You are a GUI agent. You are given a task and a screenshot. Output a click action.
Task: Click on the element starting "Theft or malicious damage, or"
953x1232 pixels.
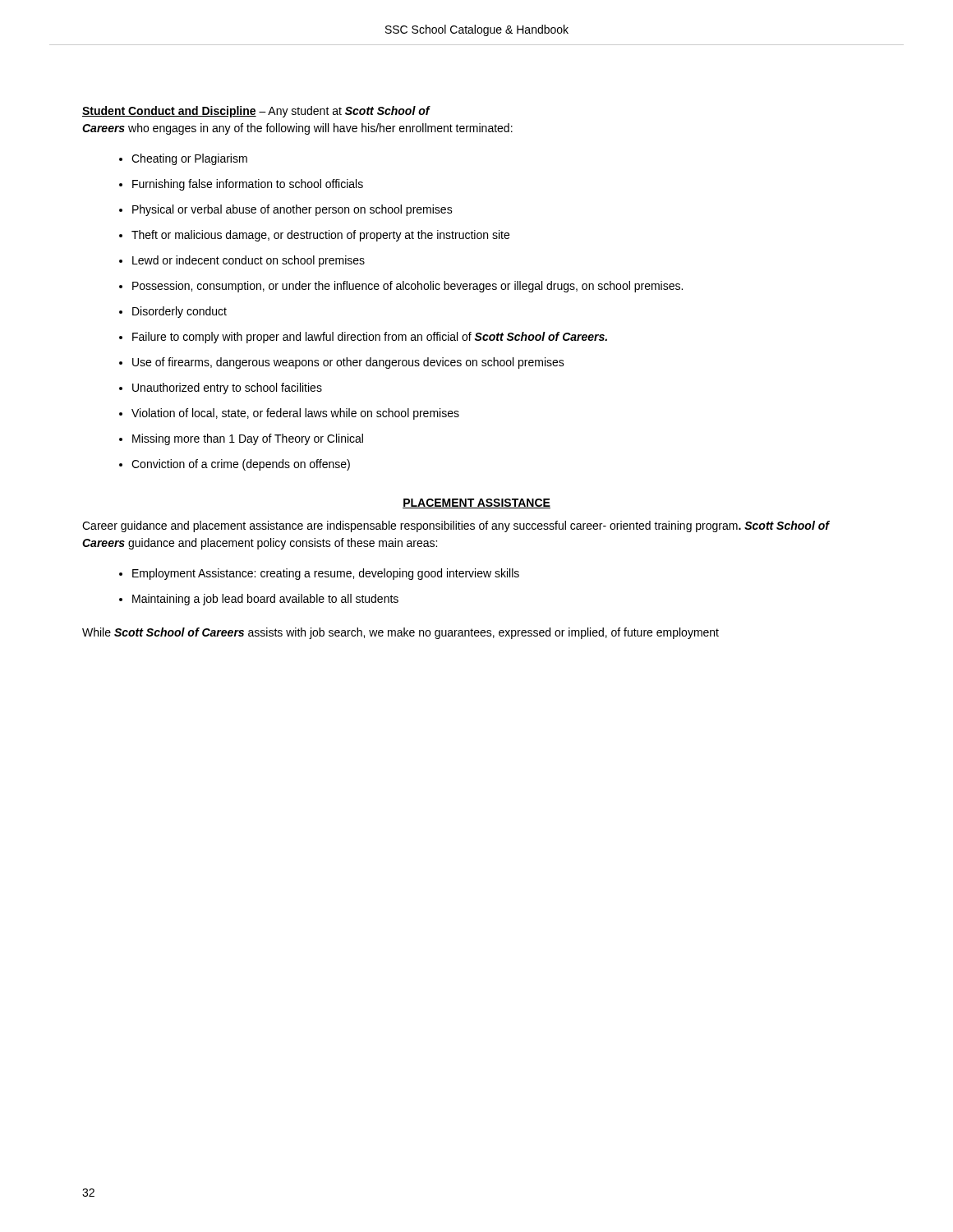pyautogui.click(x=321, y=235)
